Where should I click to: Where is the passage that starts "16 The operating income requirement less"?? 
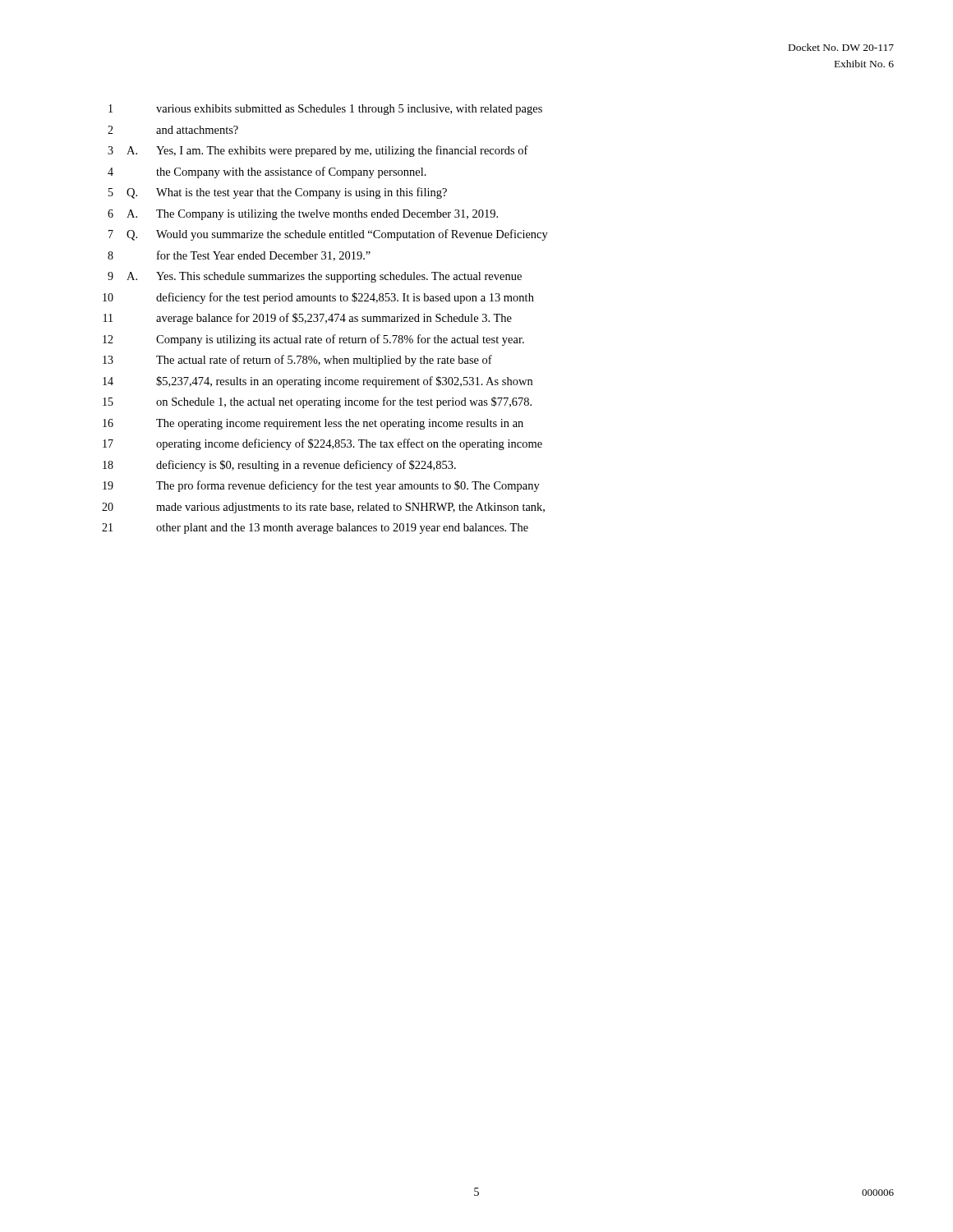pyautogui.click(x=488, y=423)
